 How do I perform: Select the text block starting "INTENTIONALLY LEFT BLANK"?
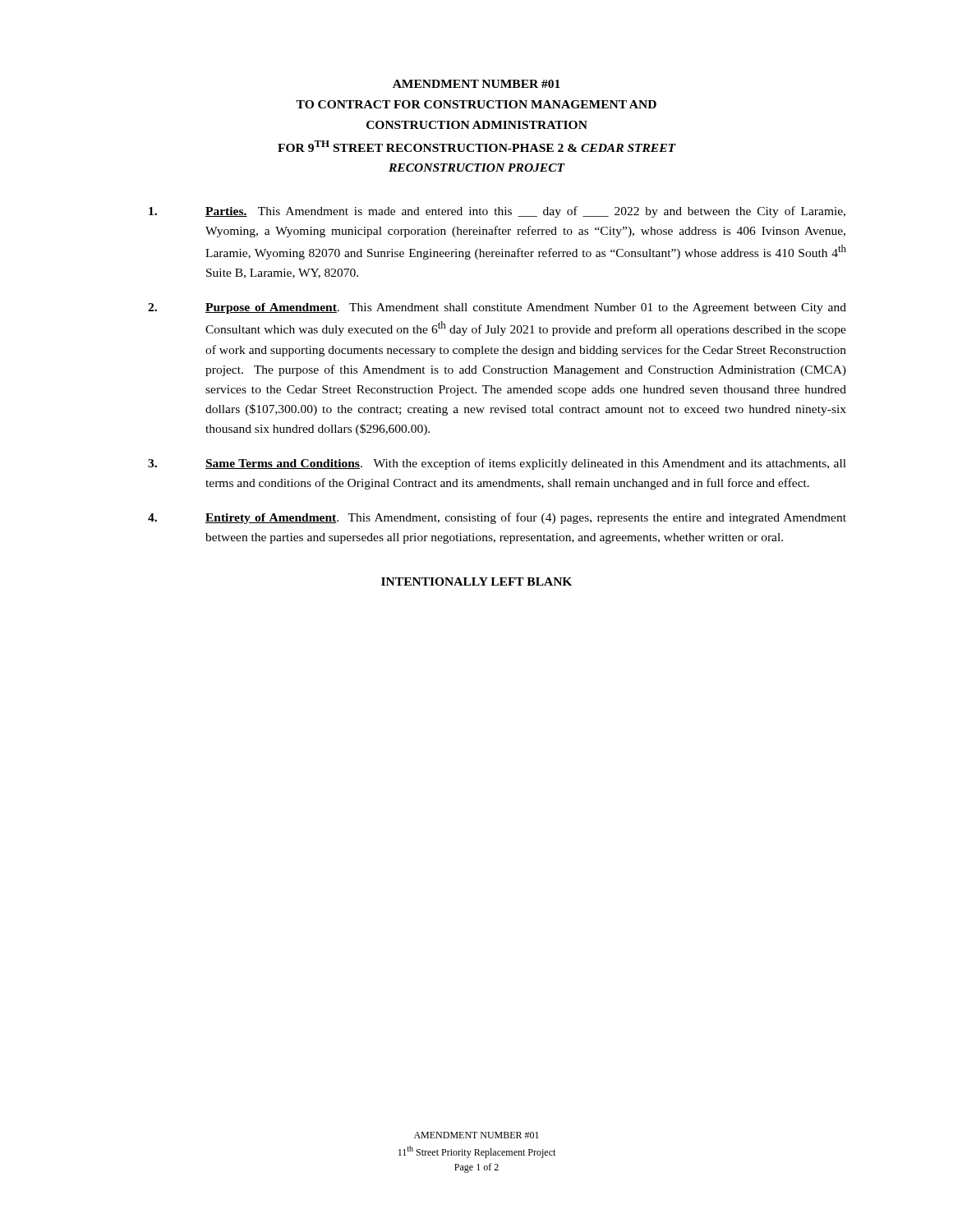(476, 581)
